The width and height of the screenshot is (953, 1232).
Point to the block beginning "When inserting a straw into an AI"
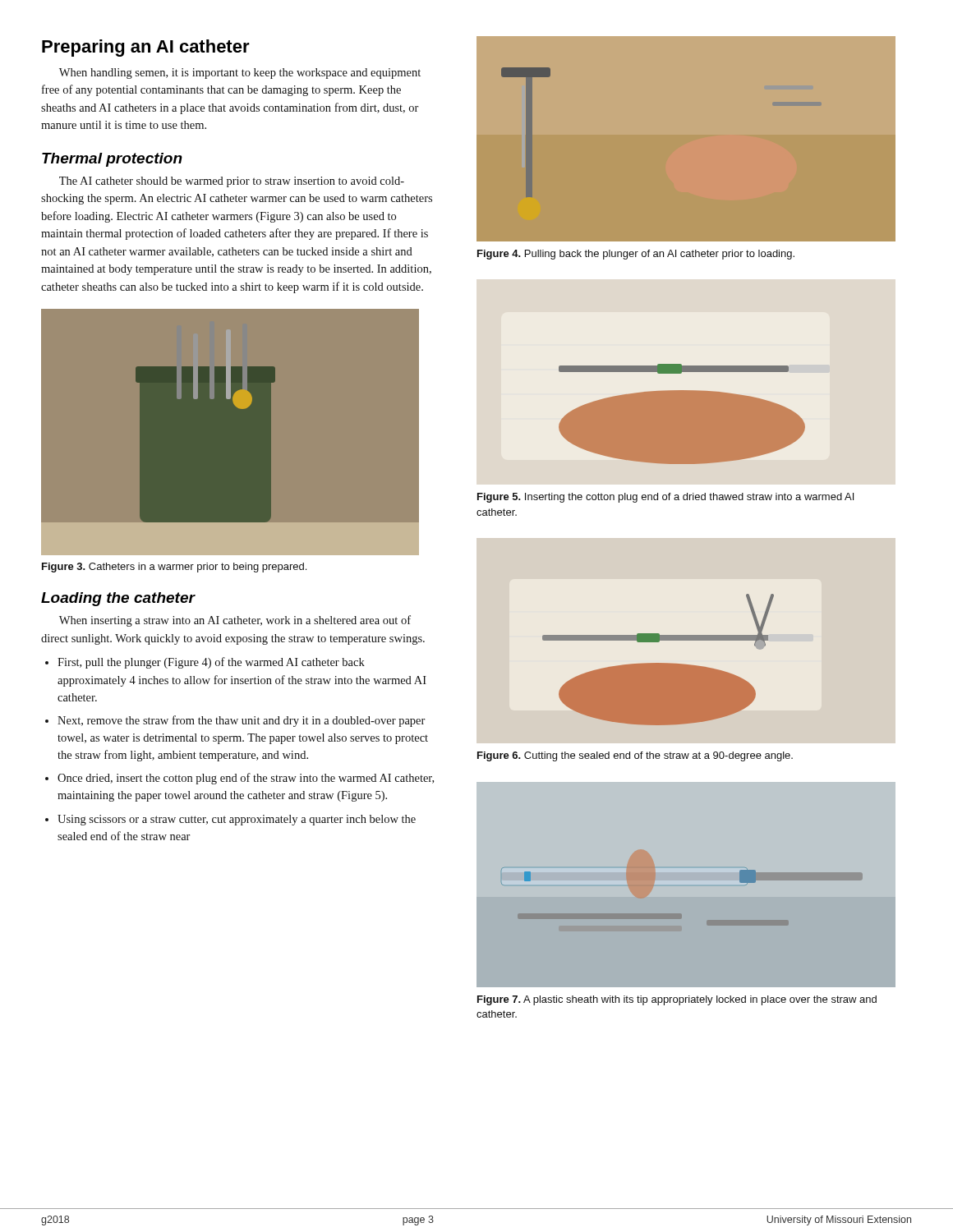pos(238,630)
